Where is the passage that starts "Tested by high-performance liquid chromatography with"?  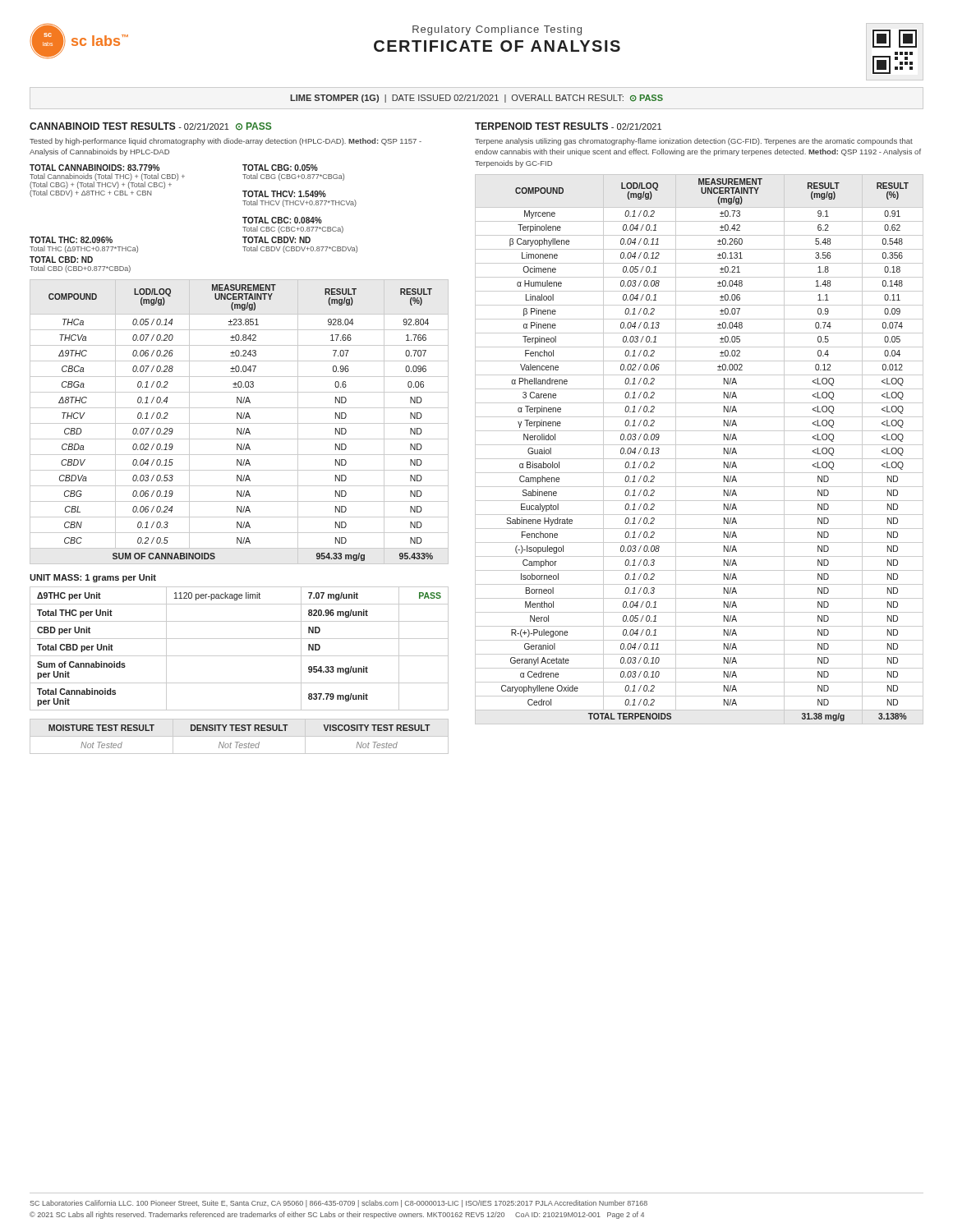226,146
